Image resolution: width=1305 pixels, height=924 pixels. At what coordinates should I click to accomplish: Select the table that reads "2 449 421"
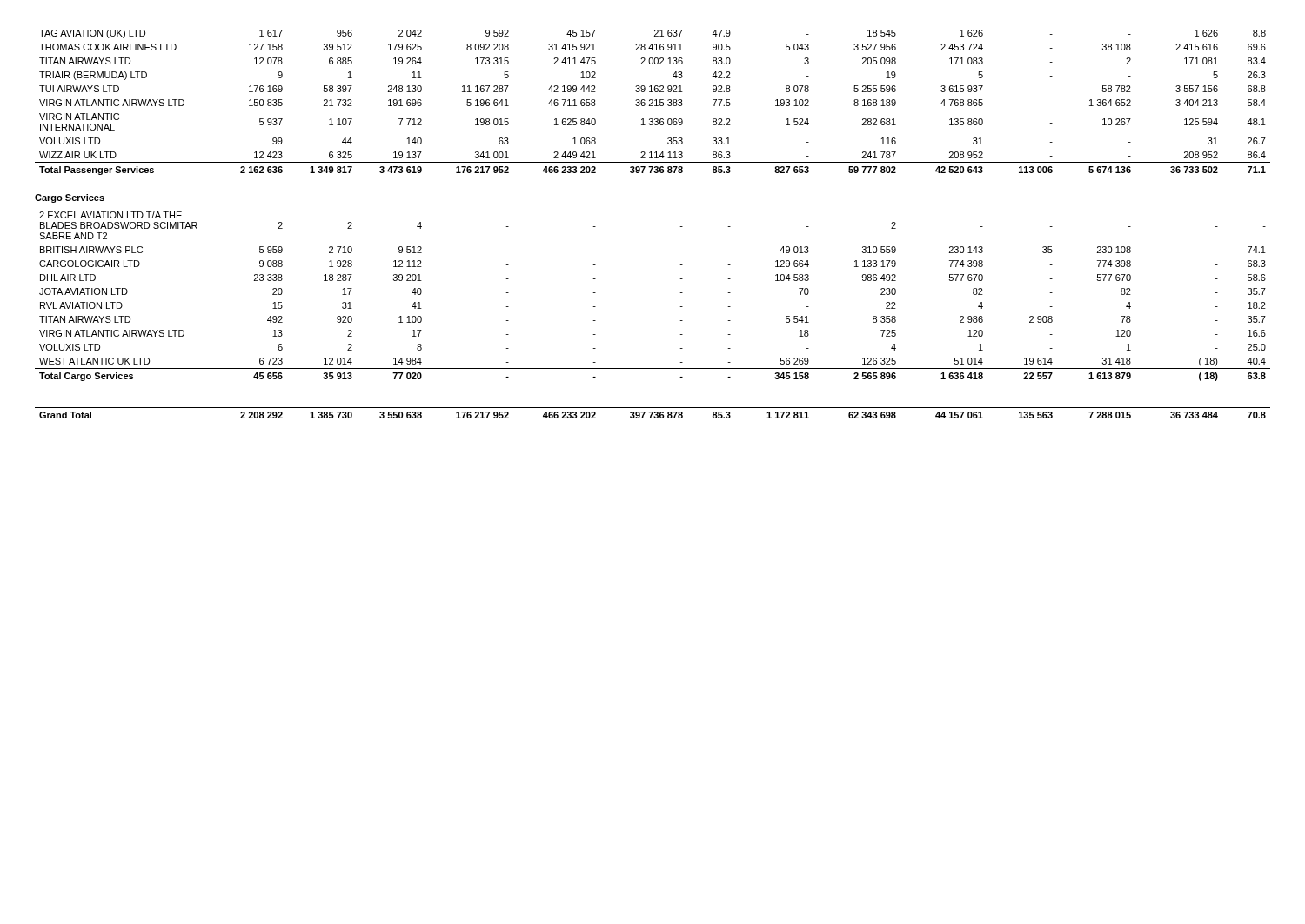tap(652, 101)
